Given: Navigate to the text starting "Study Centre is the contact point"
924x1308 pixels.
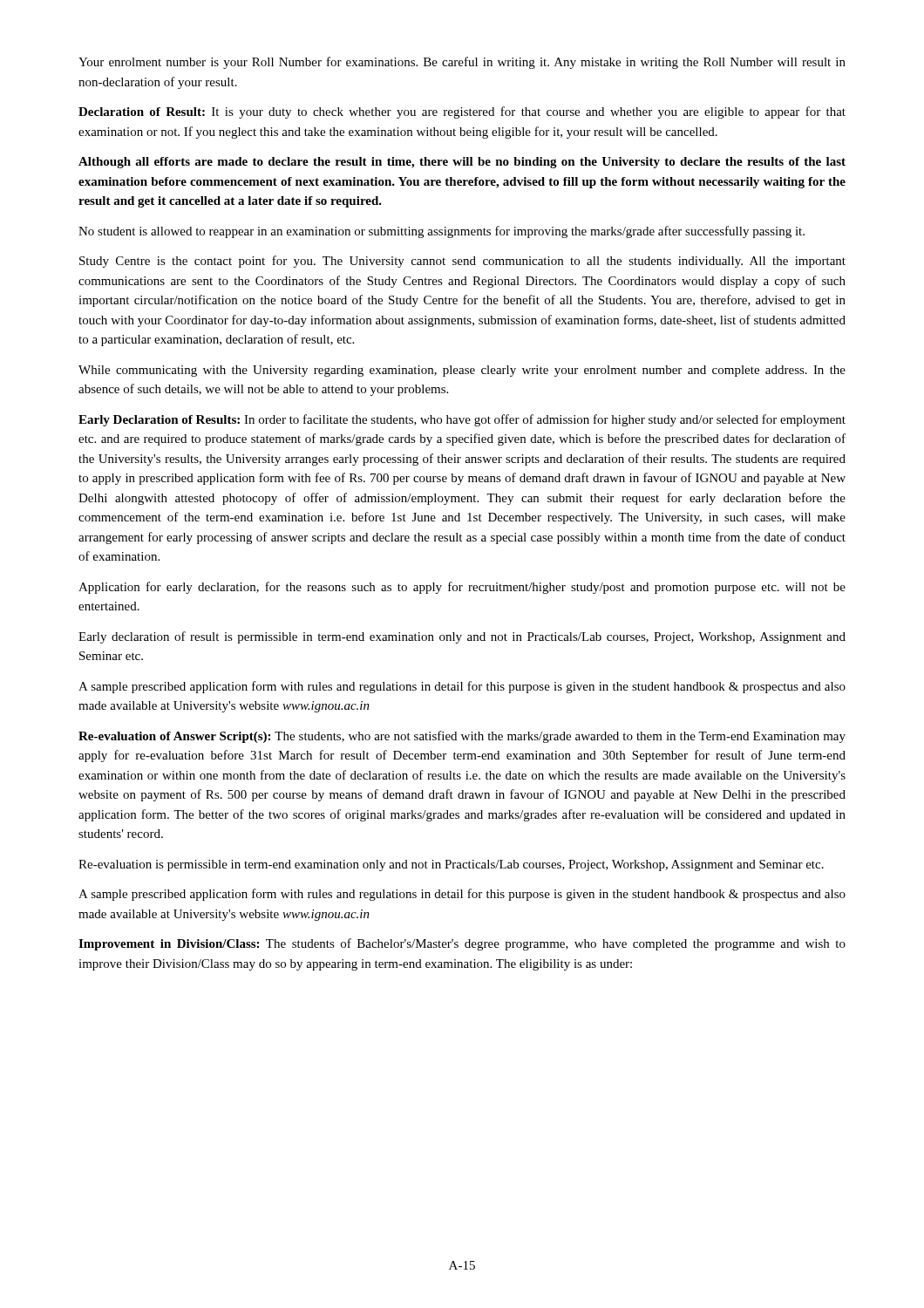Looking at the screenshot, I should point(462,300).
